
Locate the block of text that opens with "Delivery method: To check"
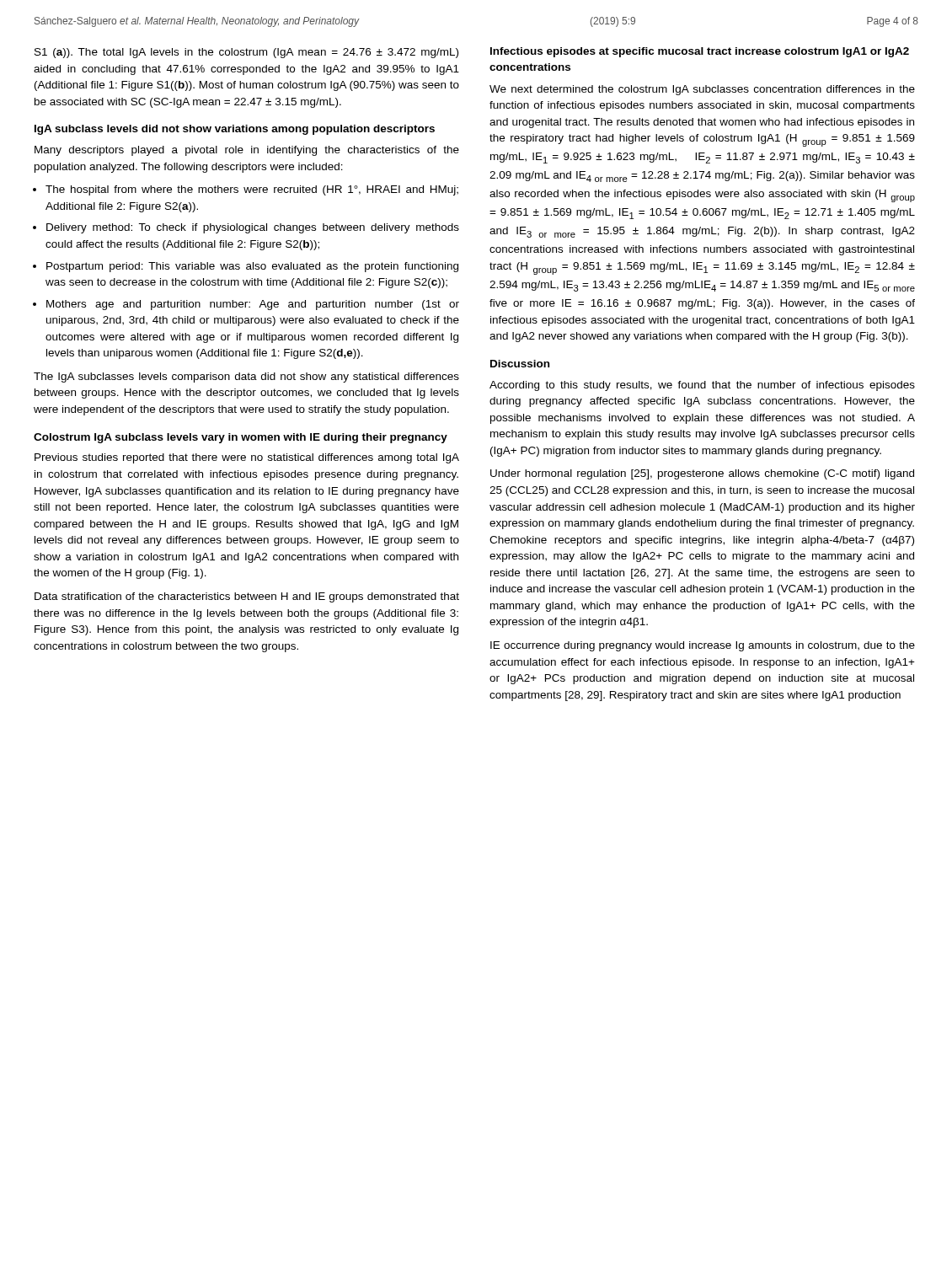[252, 236]
